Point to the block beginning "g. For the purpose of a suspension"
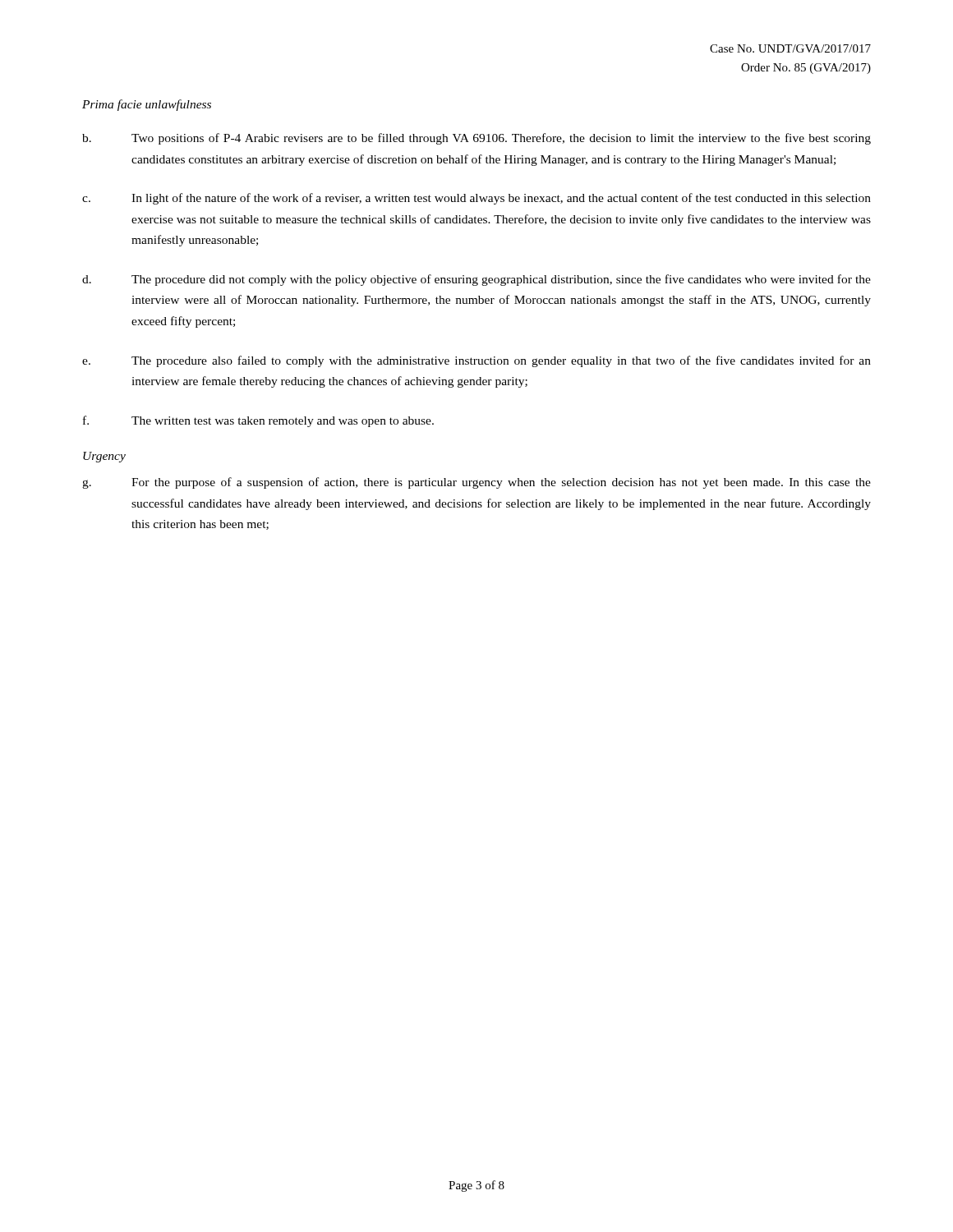This screenshot has width=953, height=1232. [476, 503]
